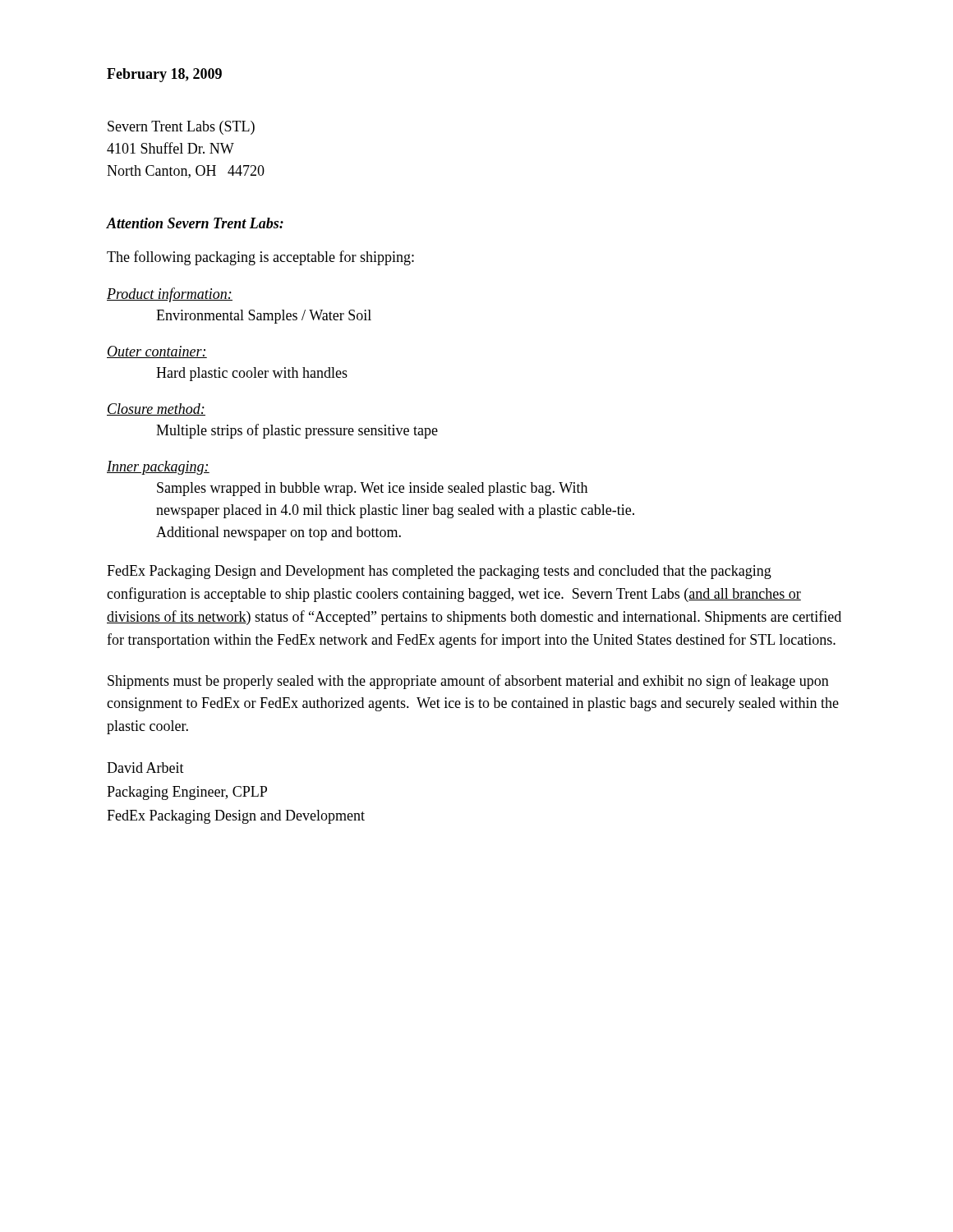Find the text starting "David Arbeit Packaging Engineer, CPLP"

[x=236, y=792]
